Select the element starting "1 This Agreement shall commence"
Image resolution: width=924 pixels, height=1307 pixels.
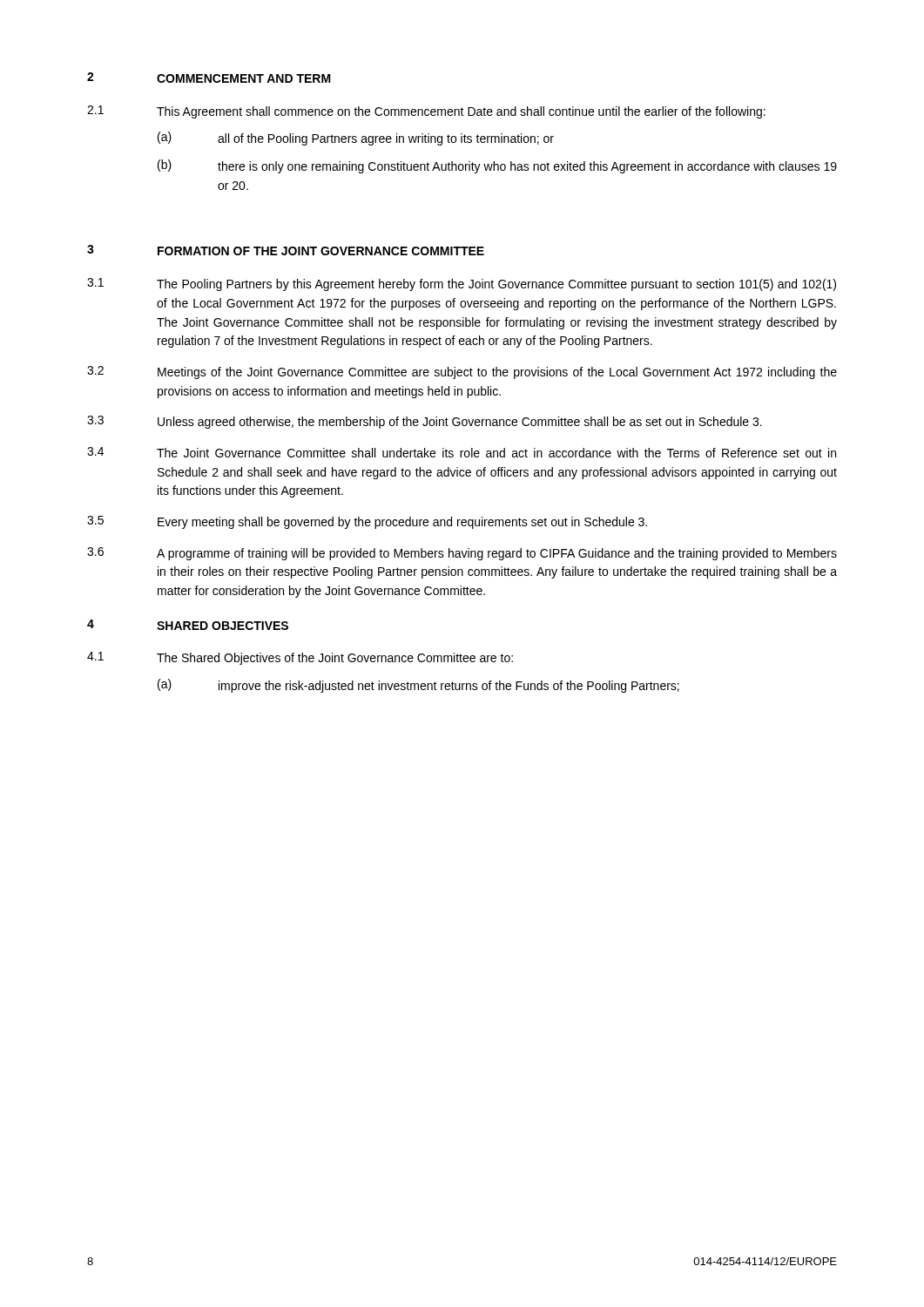462,112
